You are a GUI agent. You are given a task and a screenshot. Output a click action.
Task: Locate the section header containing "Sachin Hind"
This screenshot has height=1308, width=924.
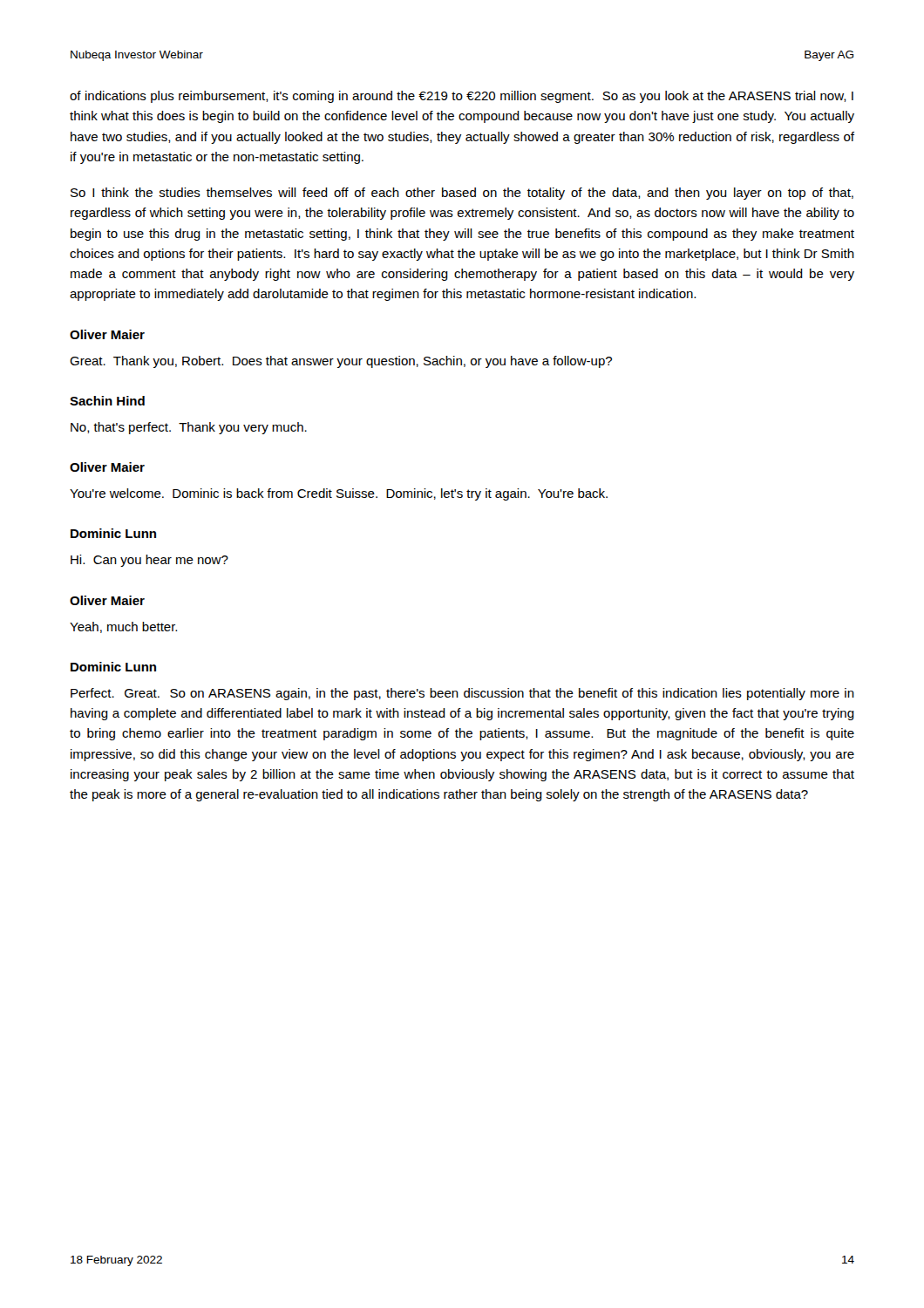[x=108, y=400]
